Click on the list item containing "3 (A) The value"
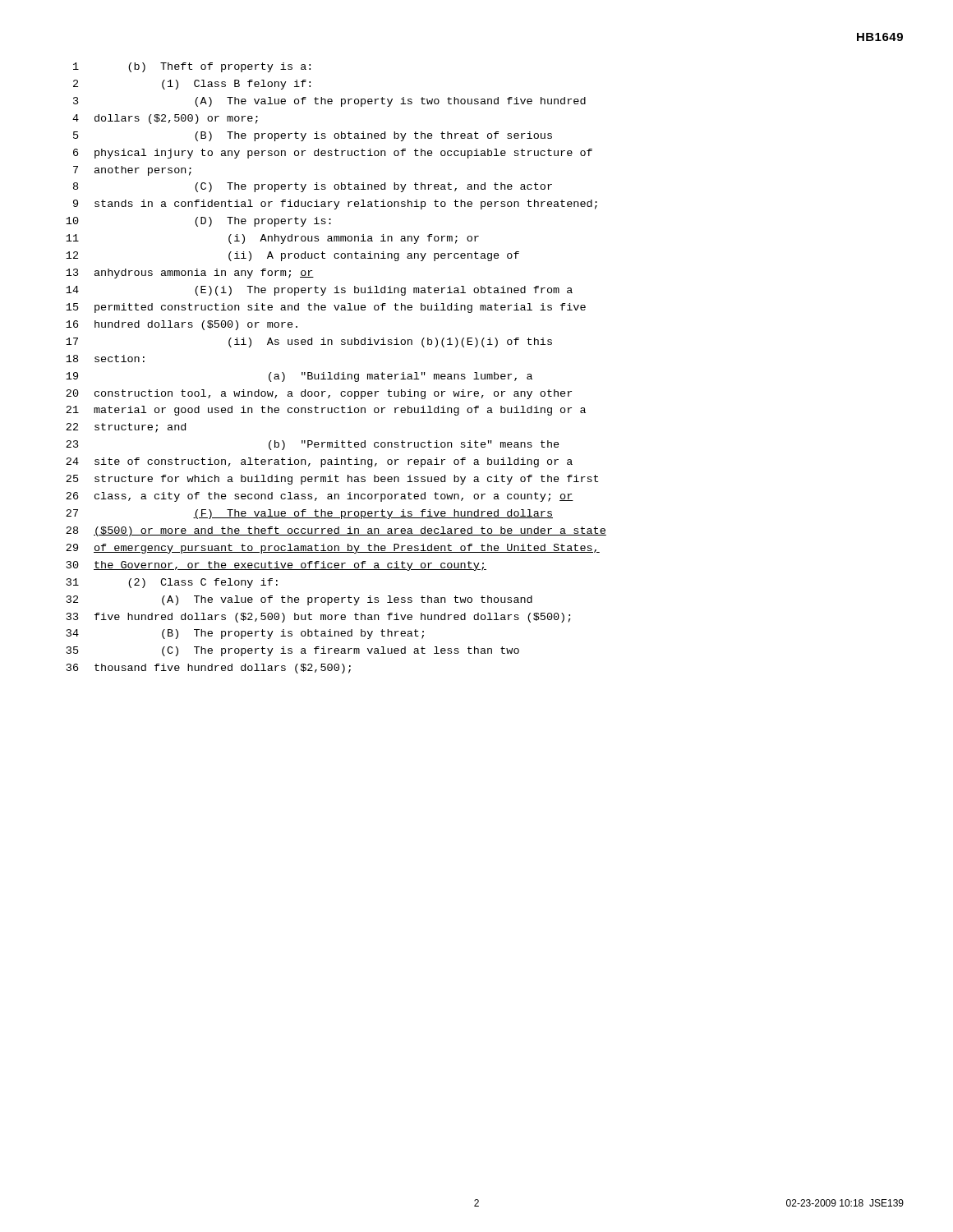Screen dimensions: 1232x953 [476, 102]
